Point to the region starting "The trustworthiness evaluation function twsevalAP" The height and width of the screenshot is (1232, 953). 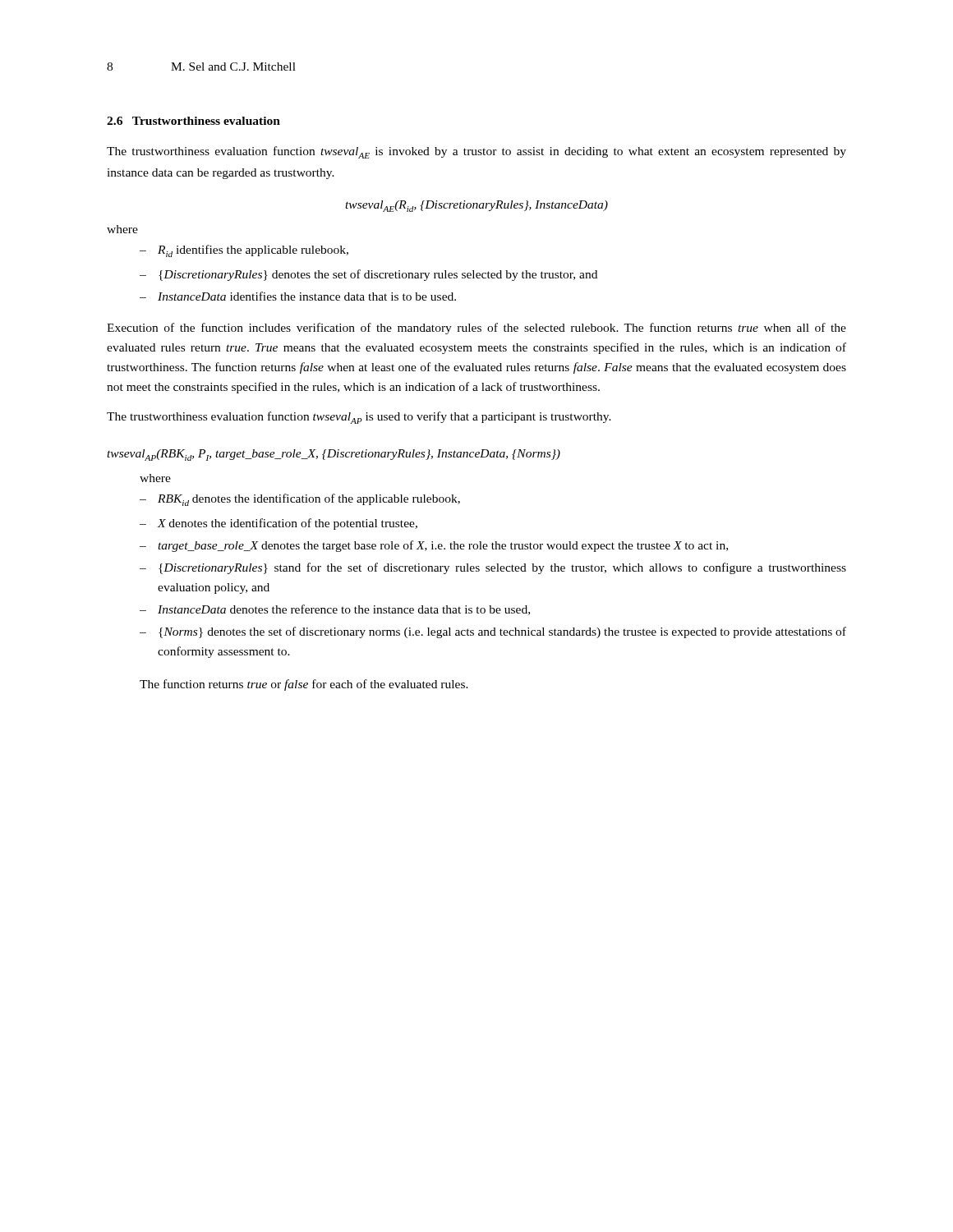coord(359,417)
